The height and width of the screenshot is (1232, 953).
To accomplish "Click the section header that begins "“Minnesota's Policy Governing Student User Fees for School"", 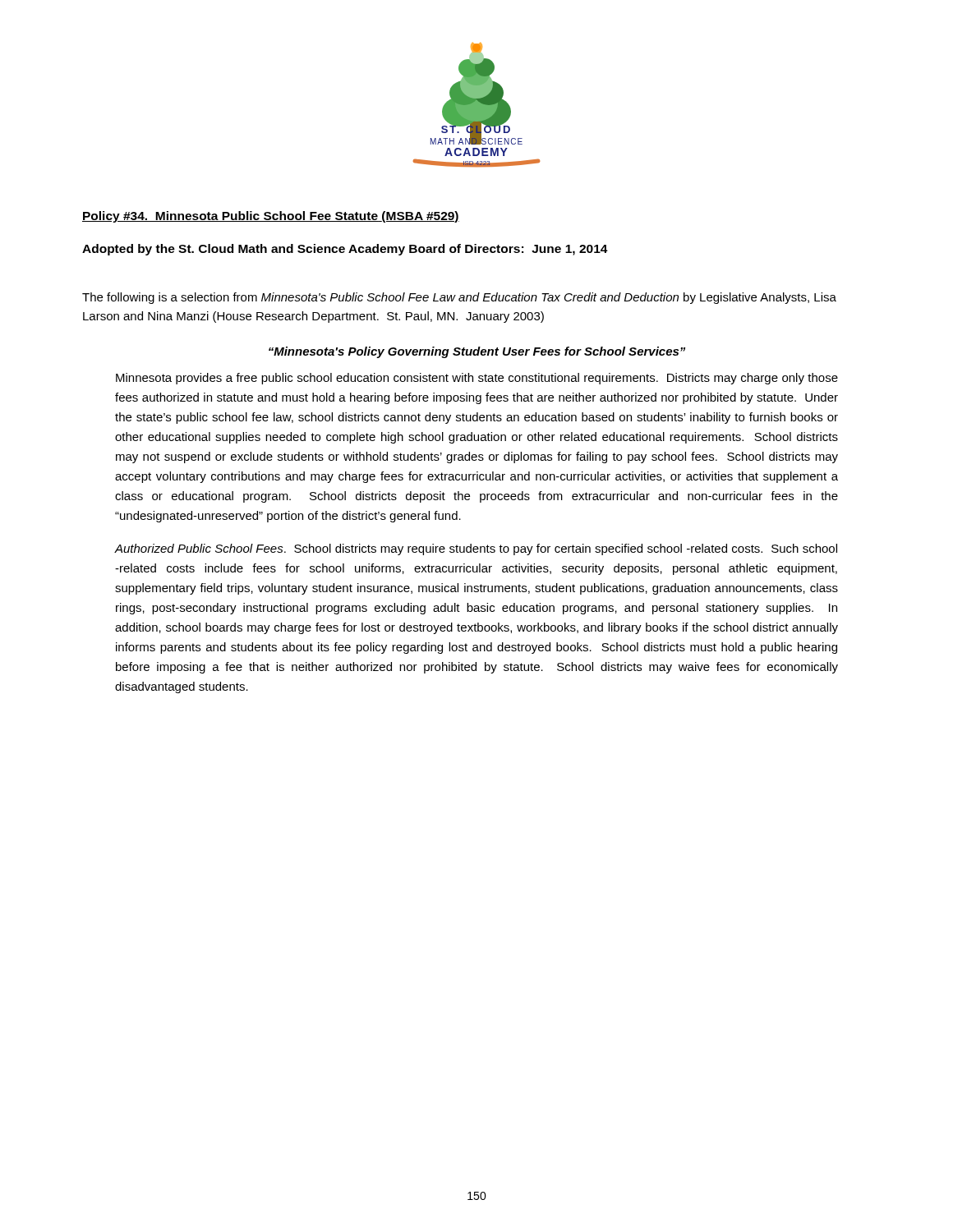I will pyautogui.click(x=476, y=351).
